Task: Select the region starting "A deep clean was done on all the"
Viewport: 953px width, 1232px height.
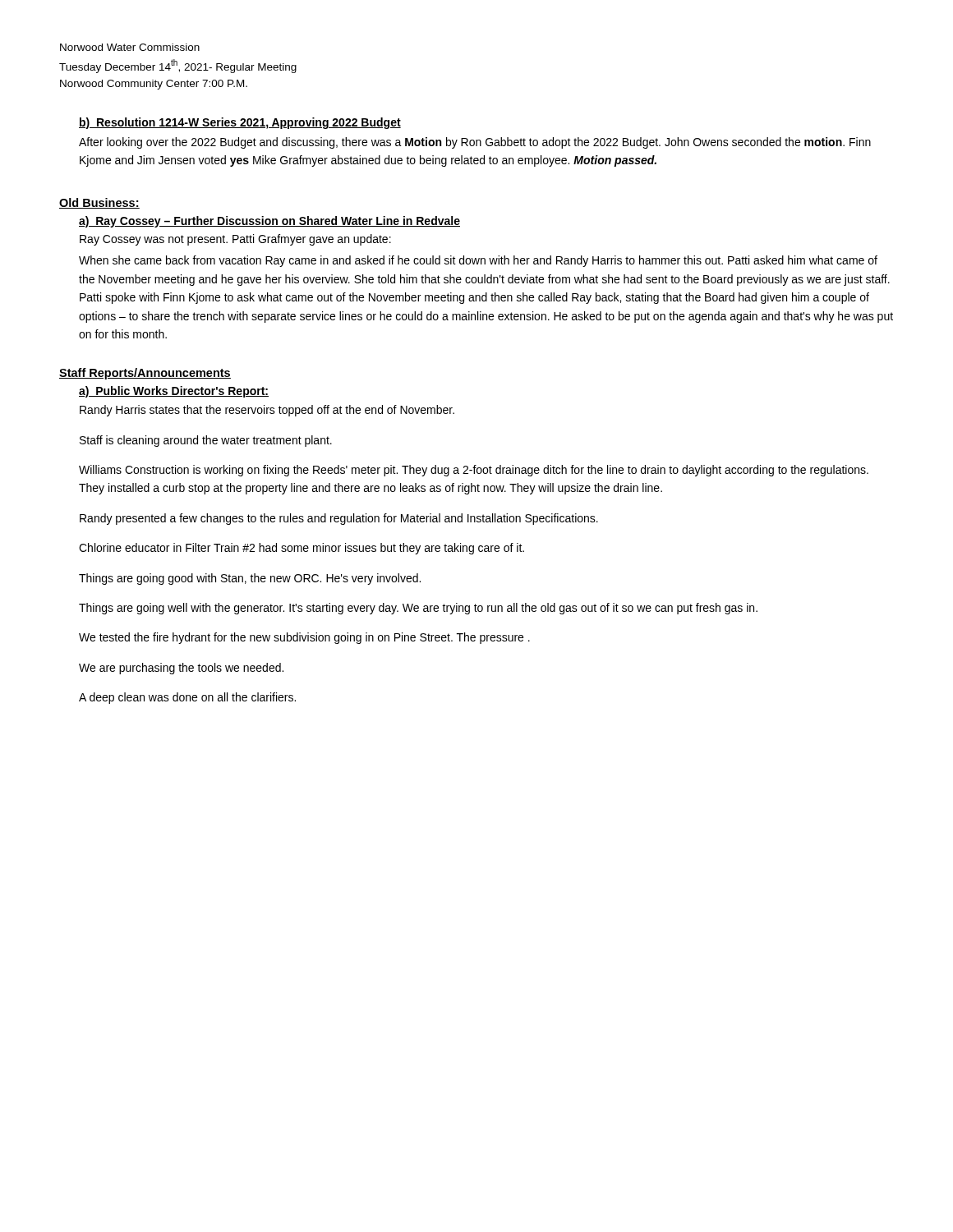Action: click(188, 697)
